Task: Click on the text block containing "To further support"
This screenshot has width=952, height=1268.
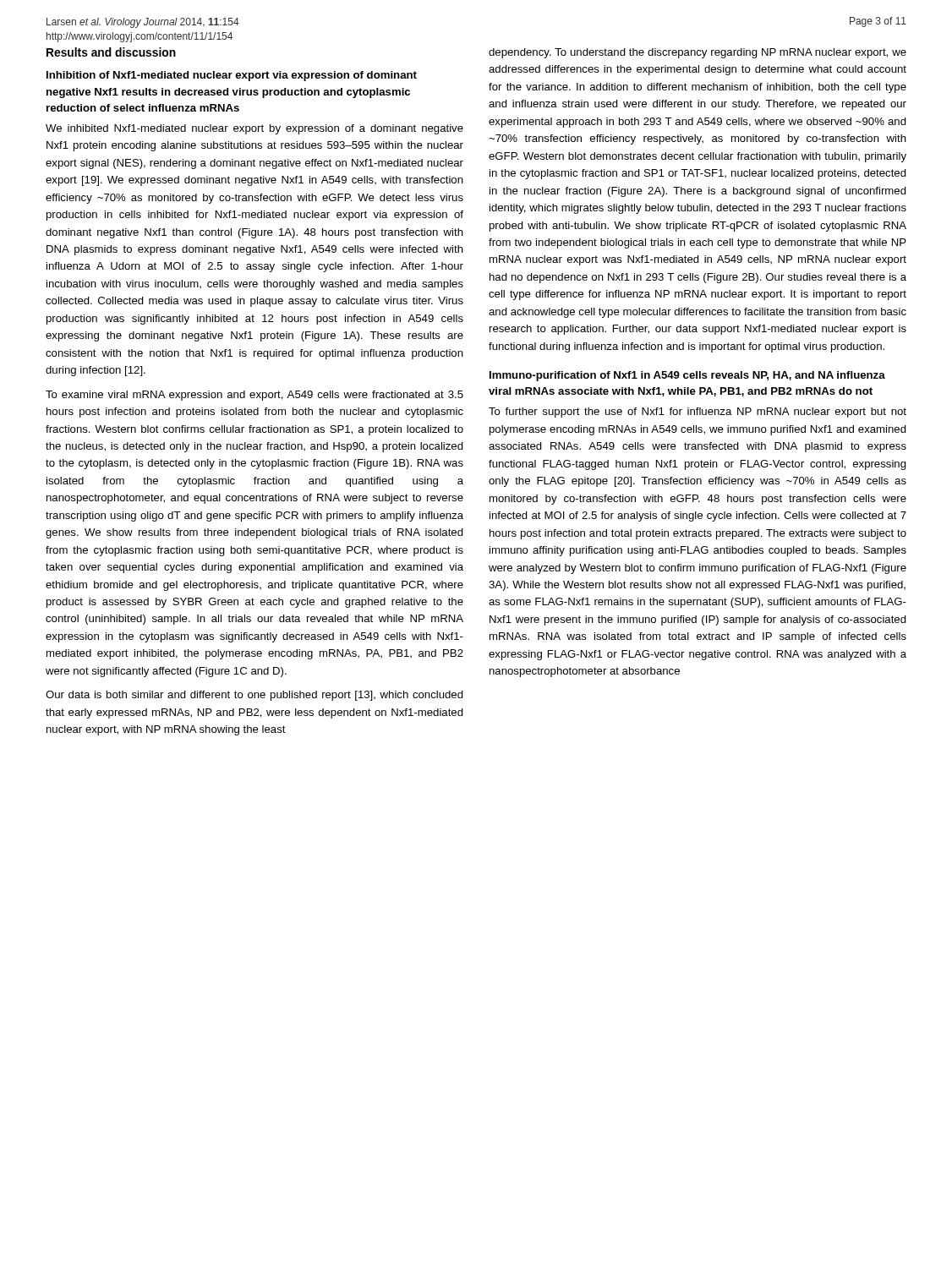Action: click(697, 542)
